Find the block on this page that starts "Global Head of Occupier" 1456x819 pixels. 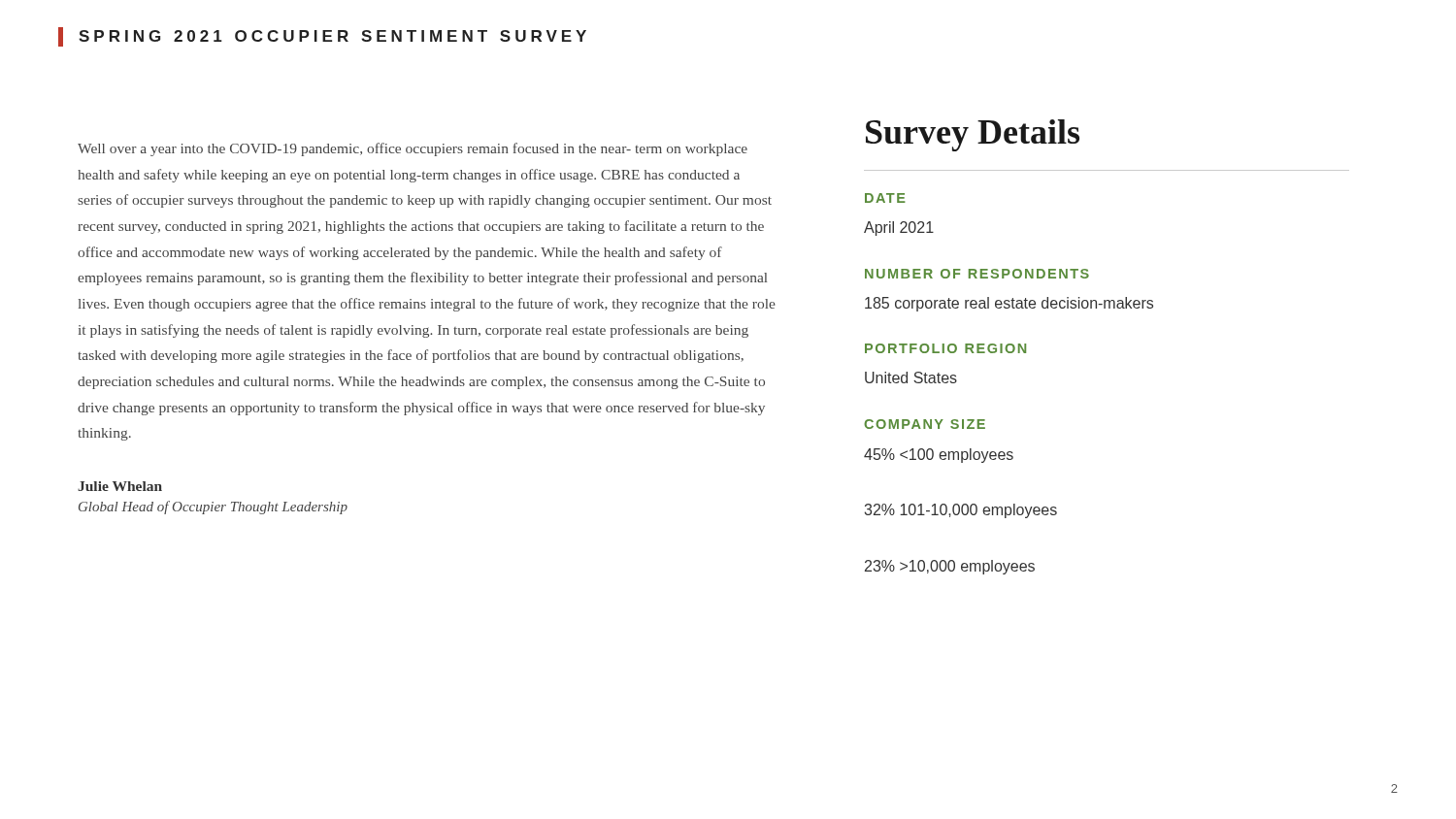coord(213,506)
